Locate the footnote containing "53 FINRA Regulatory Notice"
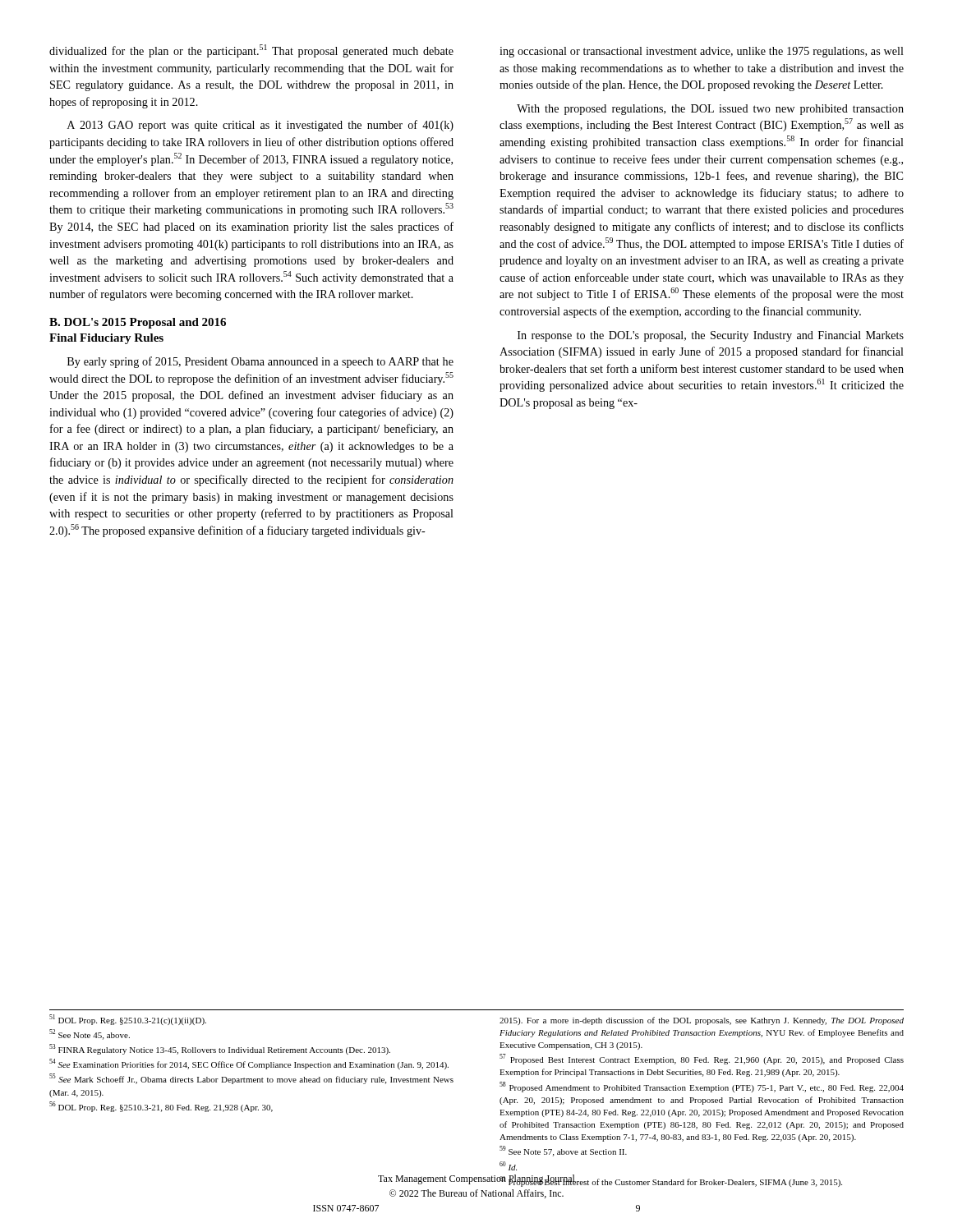 (220, 1049)
